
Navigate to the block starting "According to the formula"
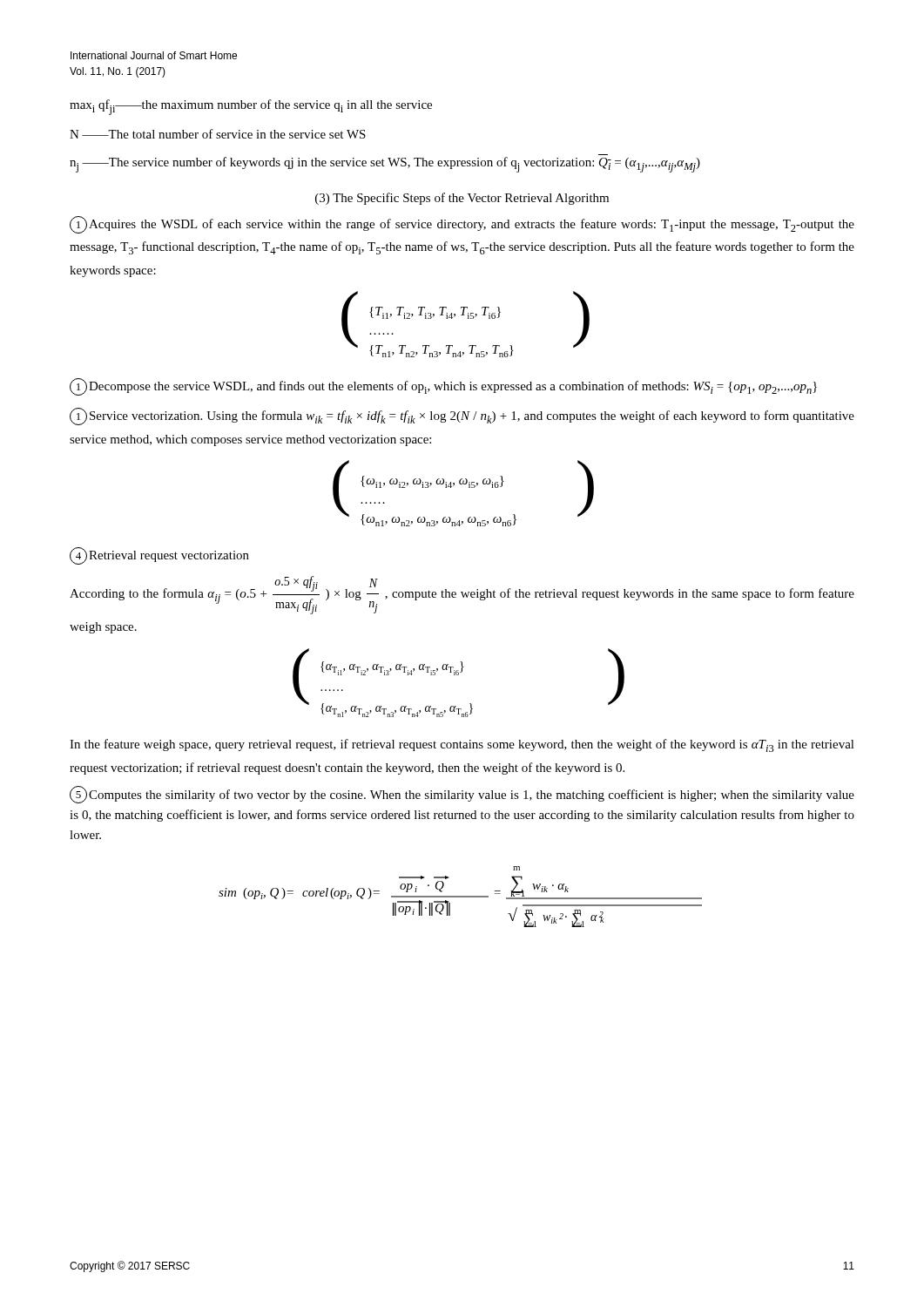462,603
